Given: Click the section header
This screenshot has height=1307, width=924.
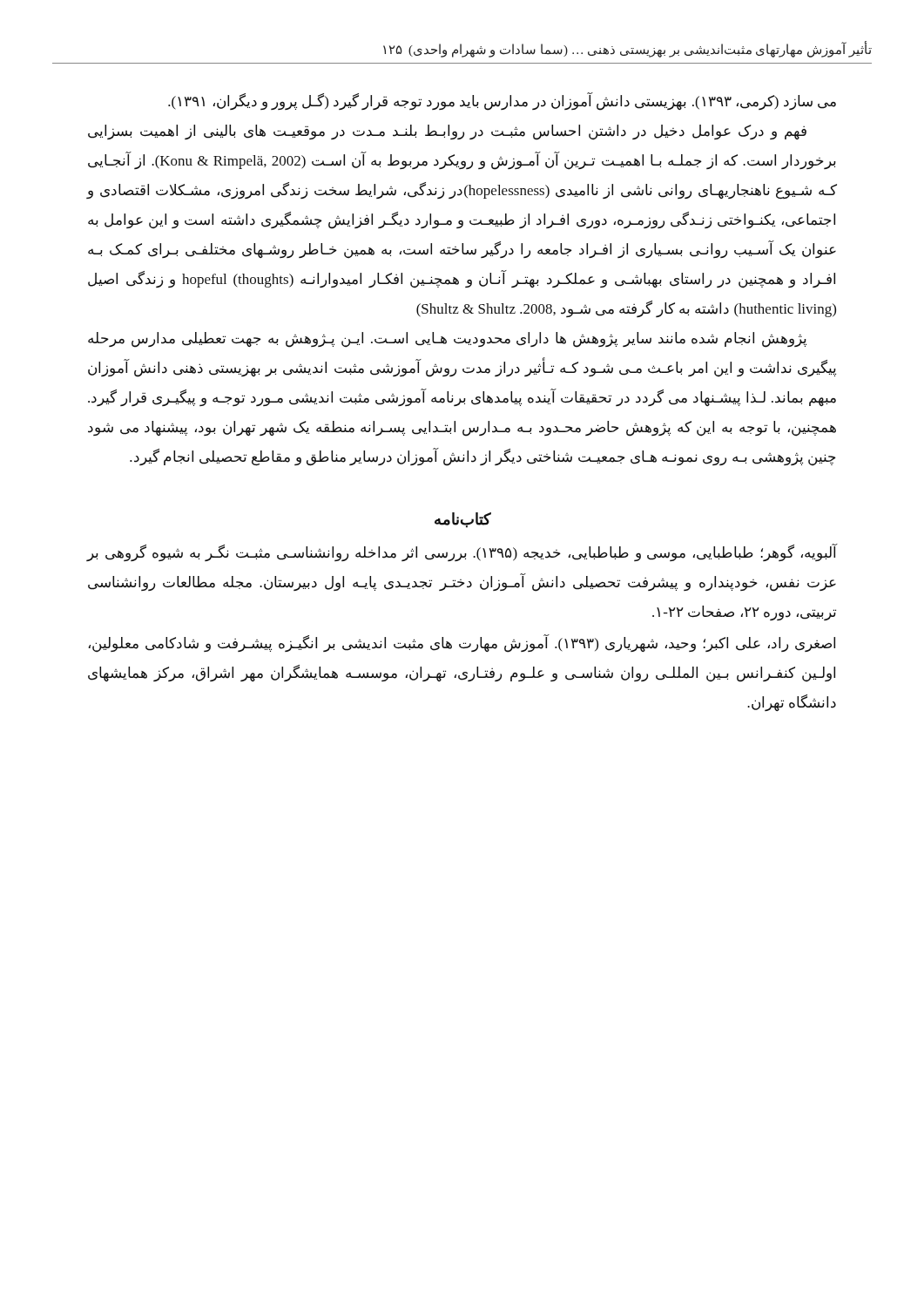Looking at the screenshot, I should coord(462,519).
